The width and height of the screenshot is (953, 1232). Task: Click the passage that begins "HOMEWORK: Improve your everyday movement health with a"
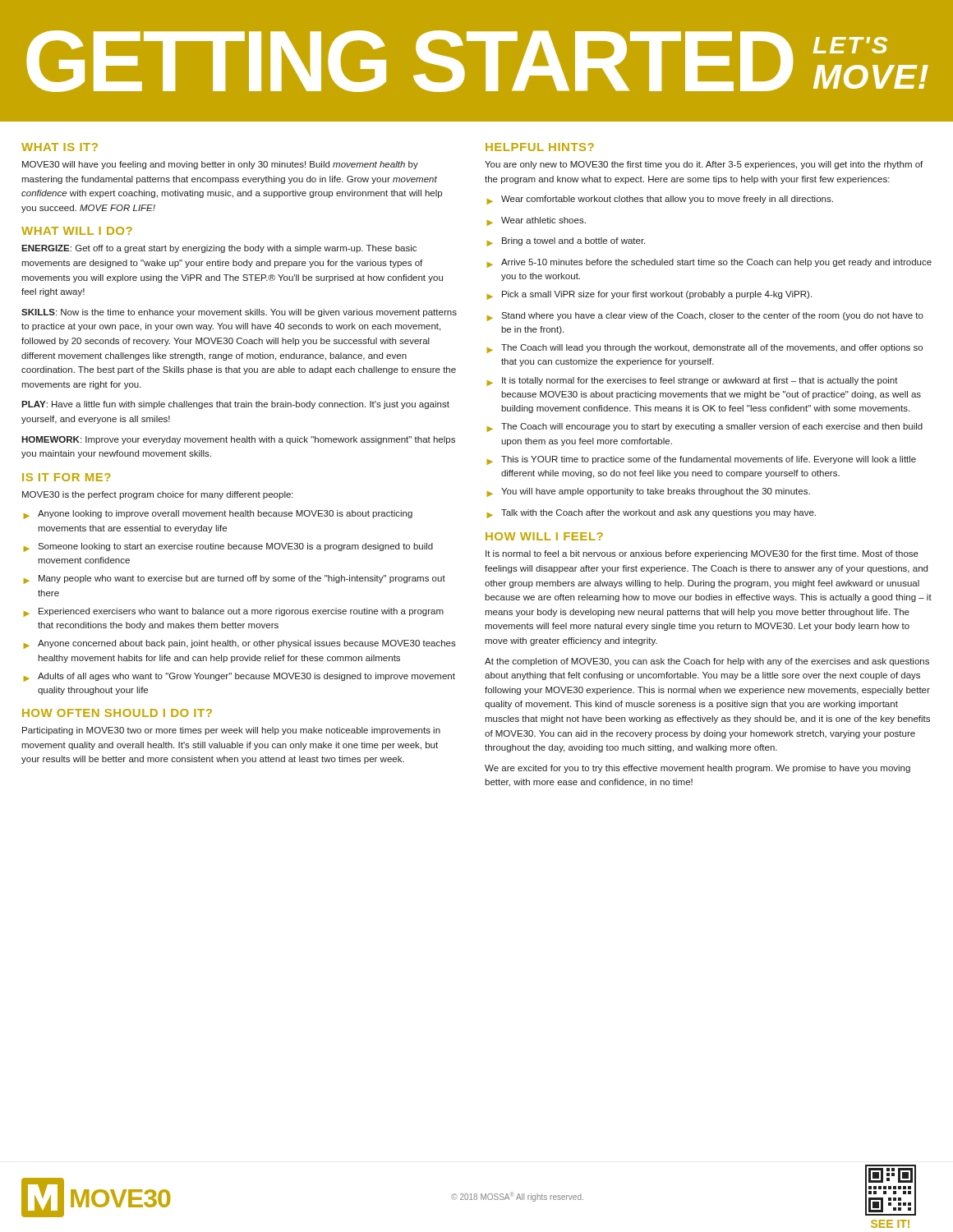point(238,446)
